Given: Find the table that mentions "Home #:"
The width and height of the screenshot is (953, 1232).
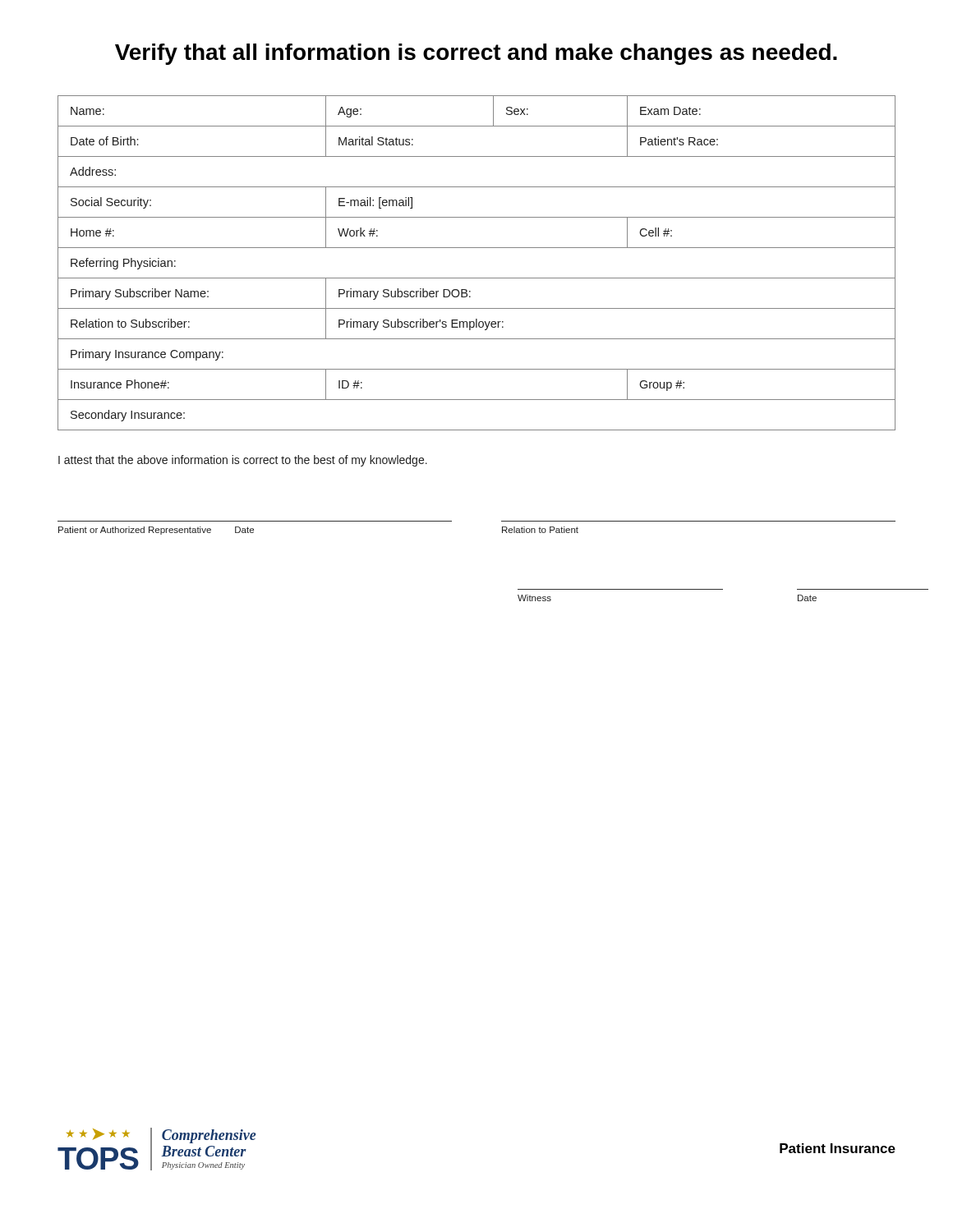Looking at the screenshot, I should point(476,263).
